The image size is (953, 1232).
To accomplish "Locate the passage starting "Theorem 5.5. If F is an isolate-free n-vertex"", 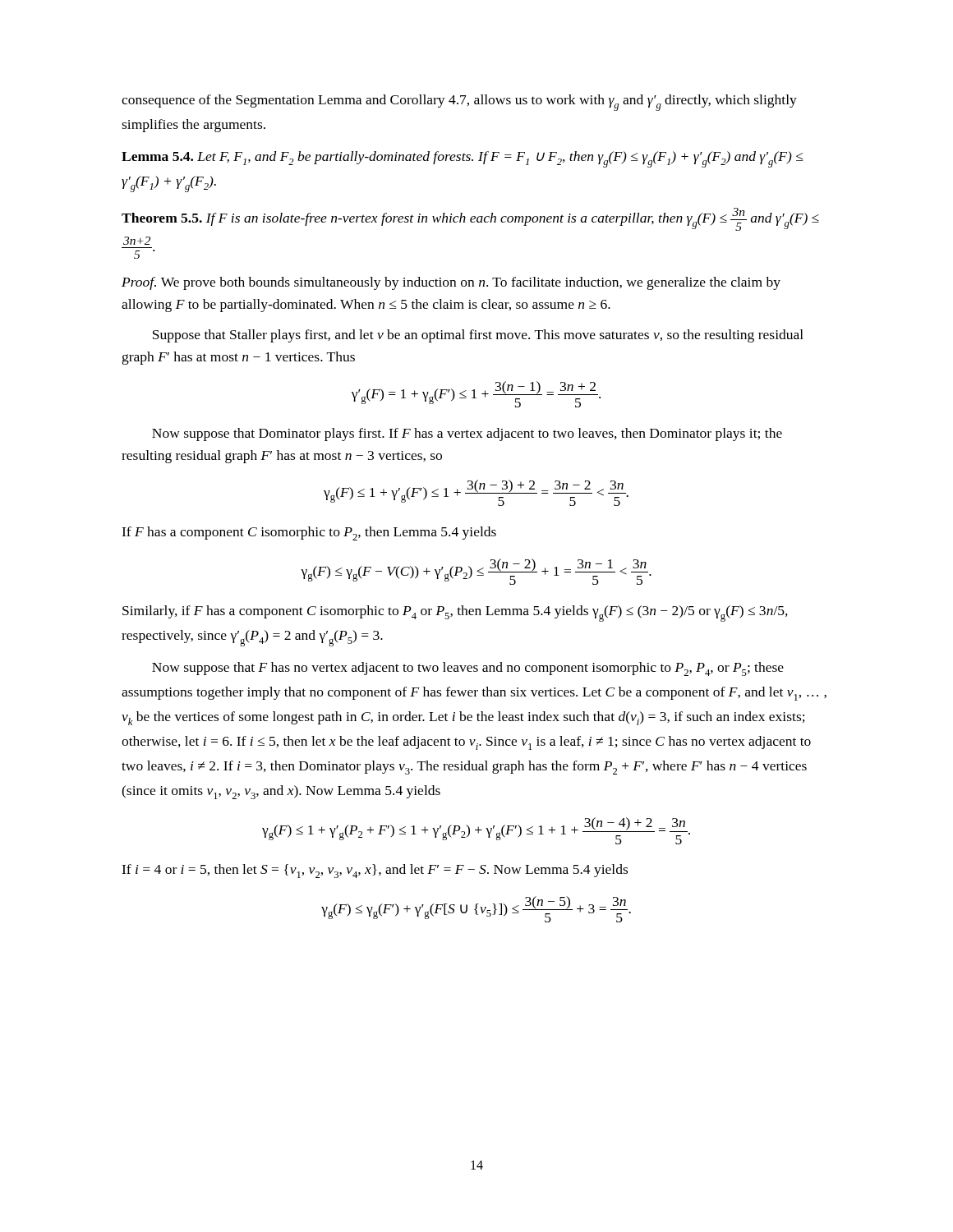I will coord(470,233).
